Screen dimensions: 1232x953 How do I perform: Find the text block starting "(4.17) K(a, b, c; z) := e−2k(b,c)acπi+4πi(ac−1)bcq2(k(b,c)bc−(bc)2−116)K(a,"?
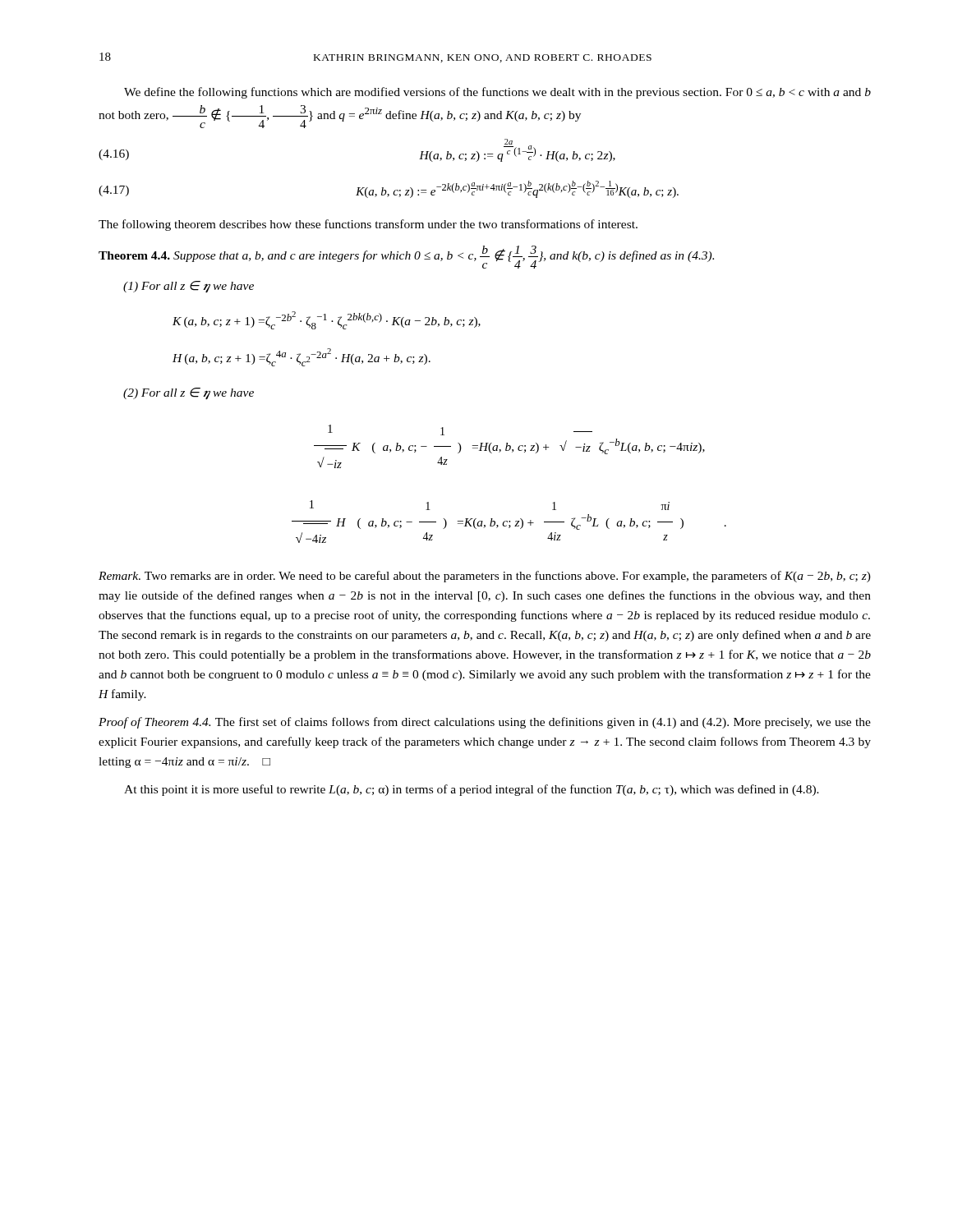point(485,190)
